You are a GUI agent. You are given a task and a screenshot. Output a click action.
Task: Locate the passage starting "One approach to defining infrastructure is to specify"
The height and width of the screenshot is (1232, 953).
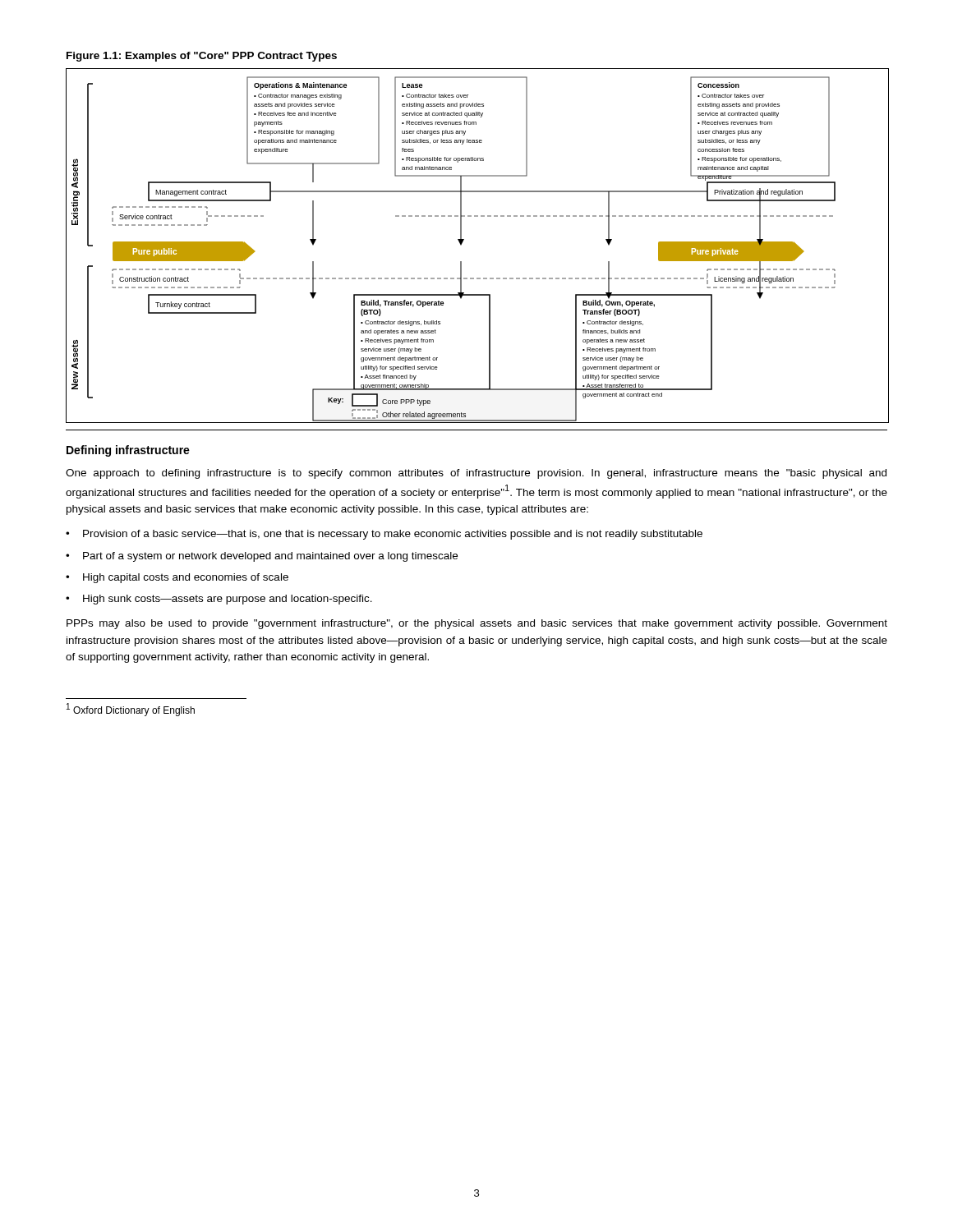(476, 491)
